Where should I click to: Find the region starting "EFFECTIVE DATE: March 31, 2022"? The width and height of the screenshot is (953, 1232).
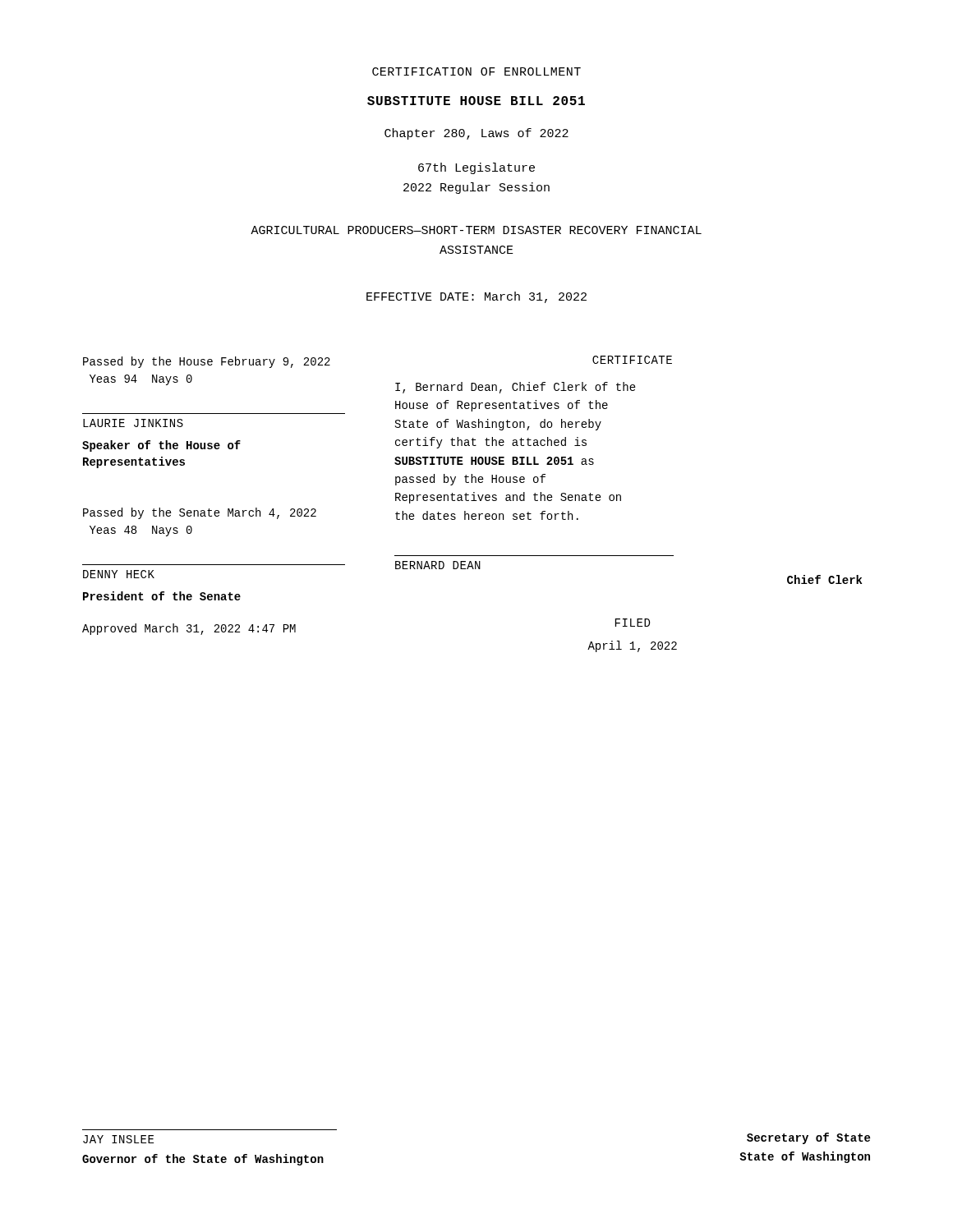click(476, 298)
